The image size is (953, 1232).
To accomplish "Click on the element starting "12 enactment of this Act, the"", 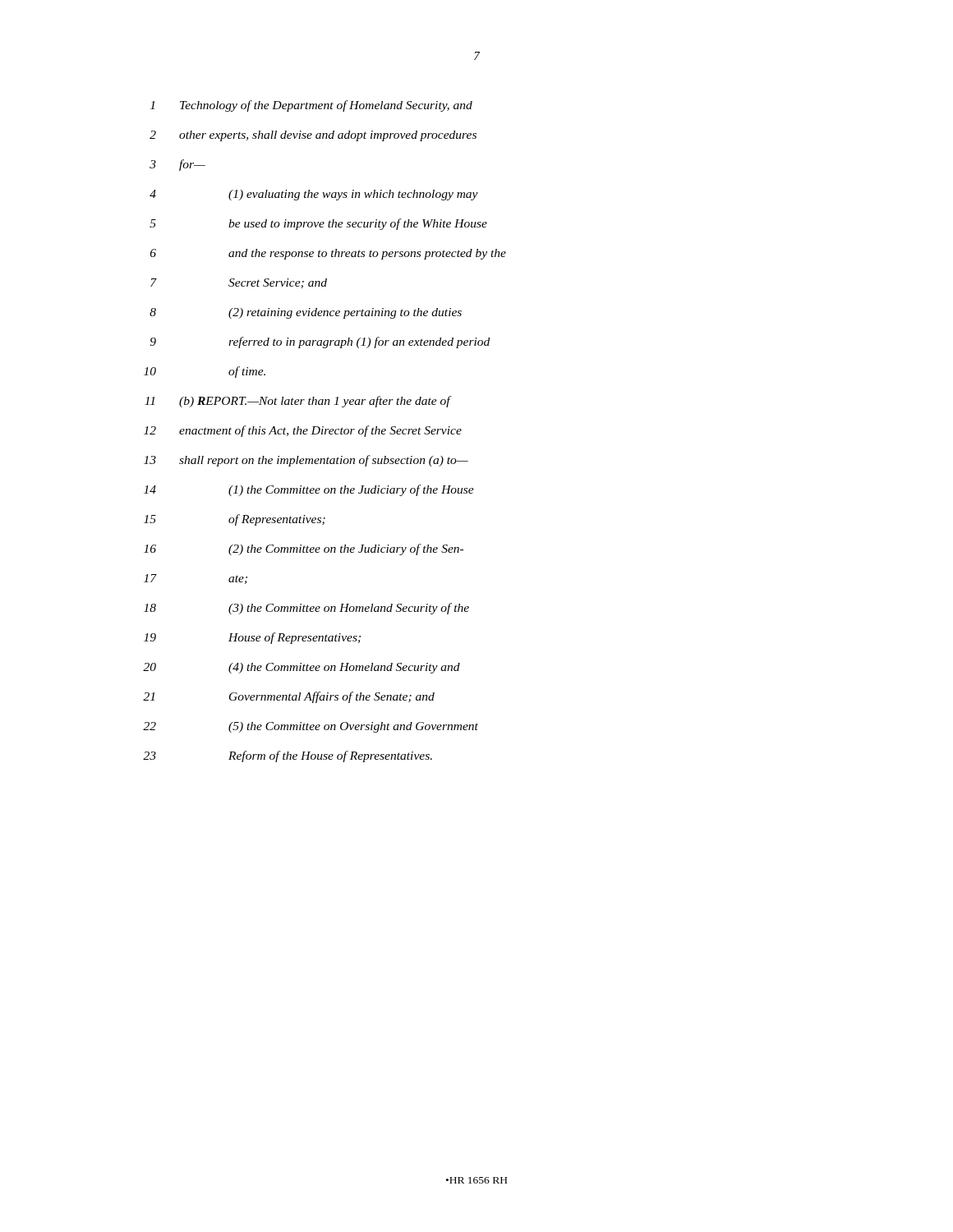I will (x=303, y=431).
